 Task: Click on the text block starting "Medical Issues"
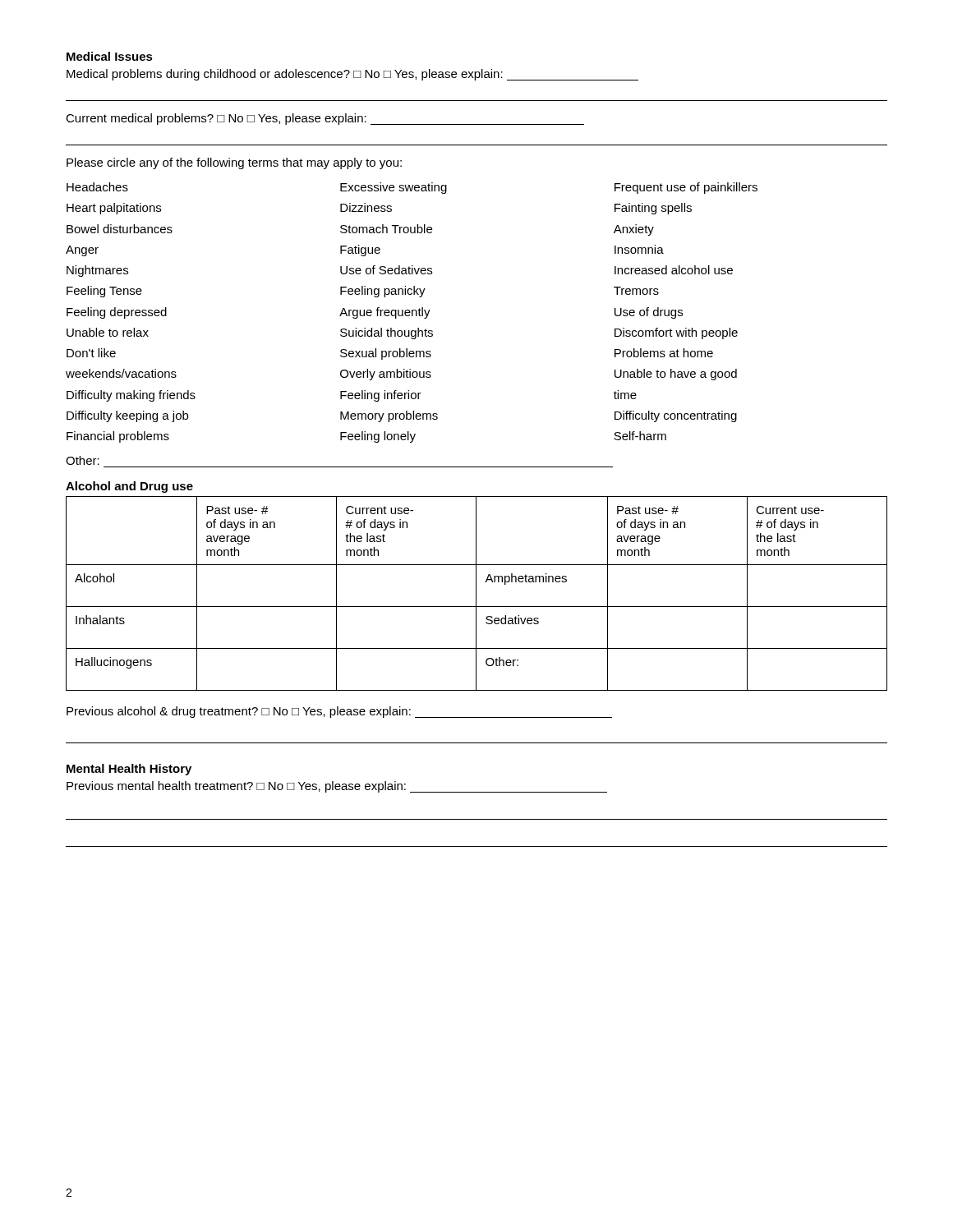[109, 56]
